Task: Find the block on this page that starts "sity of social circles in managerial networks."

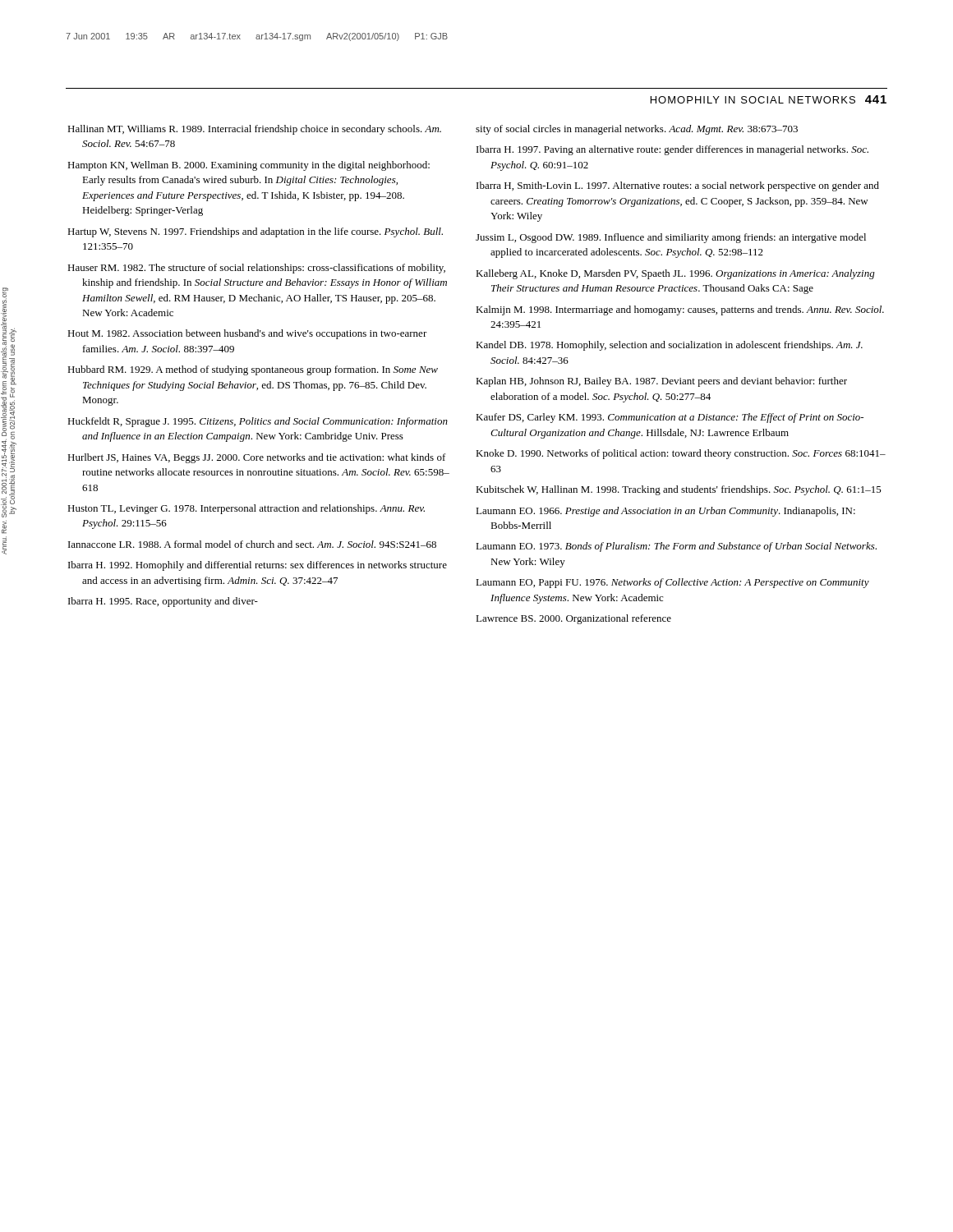Action: click(x=681, y=129)
